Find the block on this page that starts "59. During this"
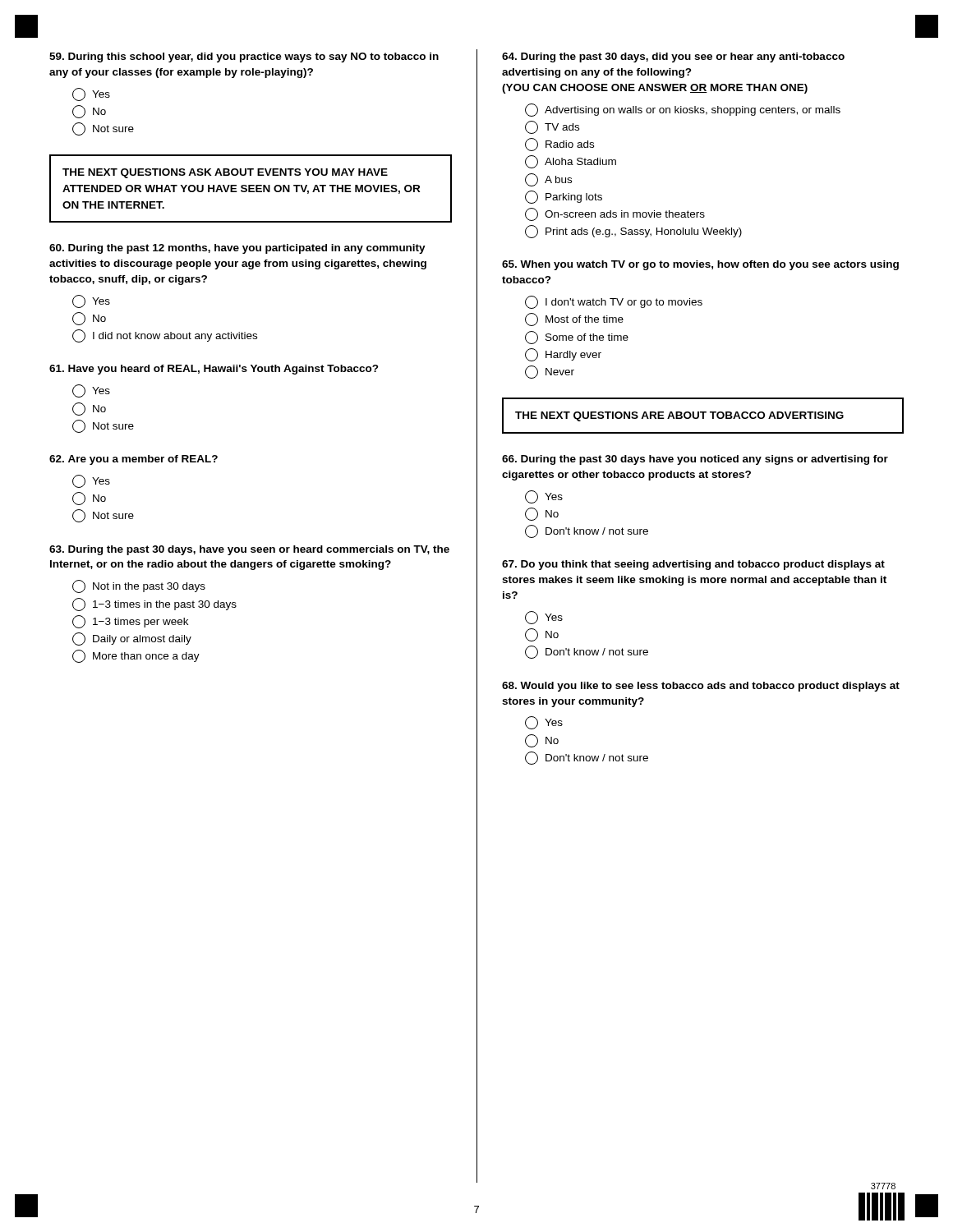This screenshot has width=953, height=1232. 244,57
